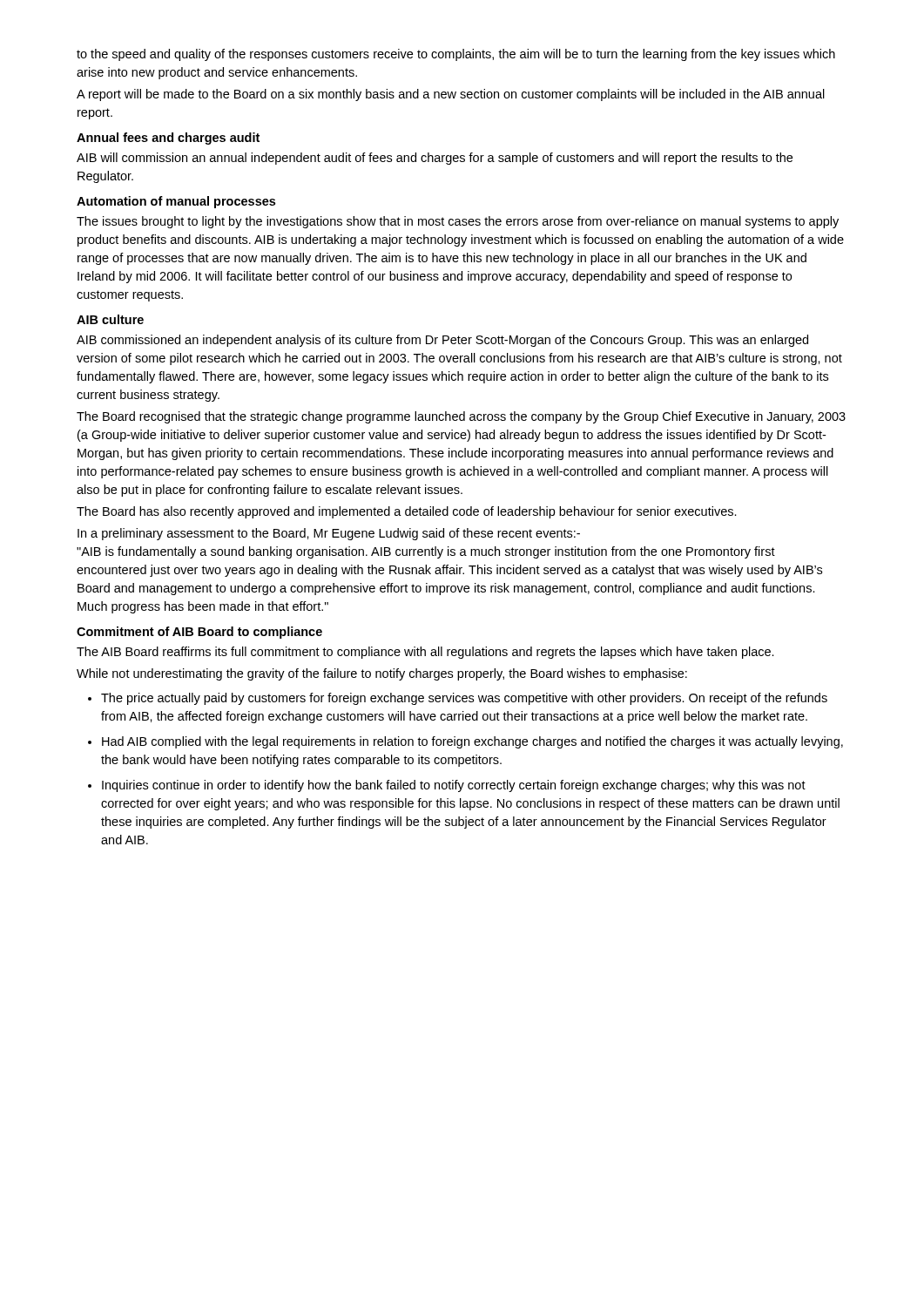Select the block starting "The issues brought to light"

pyautogui.click(x=462, y=259)
